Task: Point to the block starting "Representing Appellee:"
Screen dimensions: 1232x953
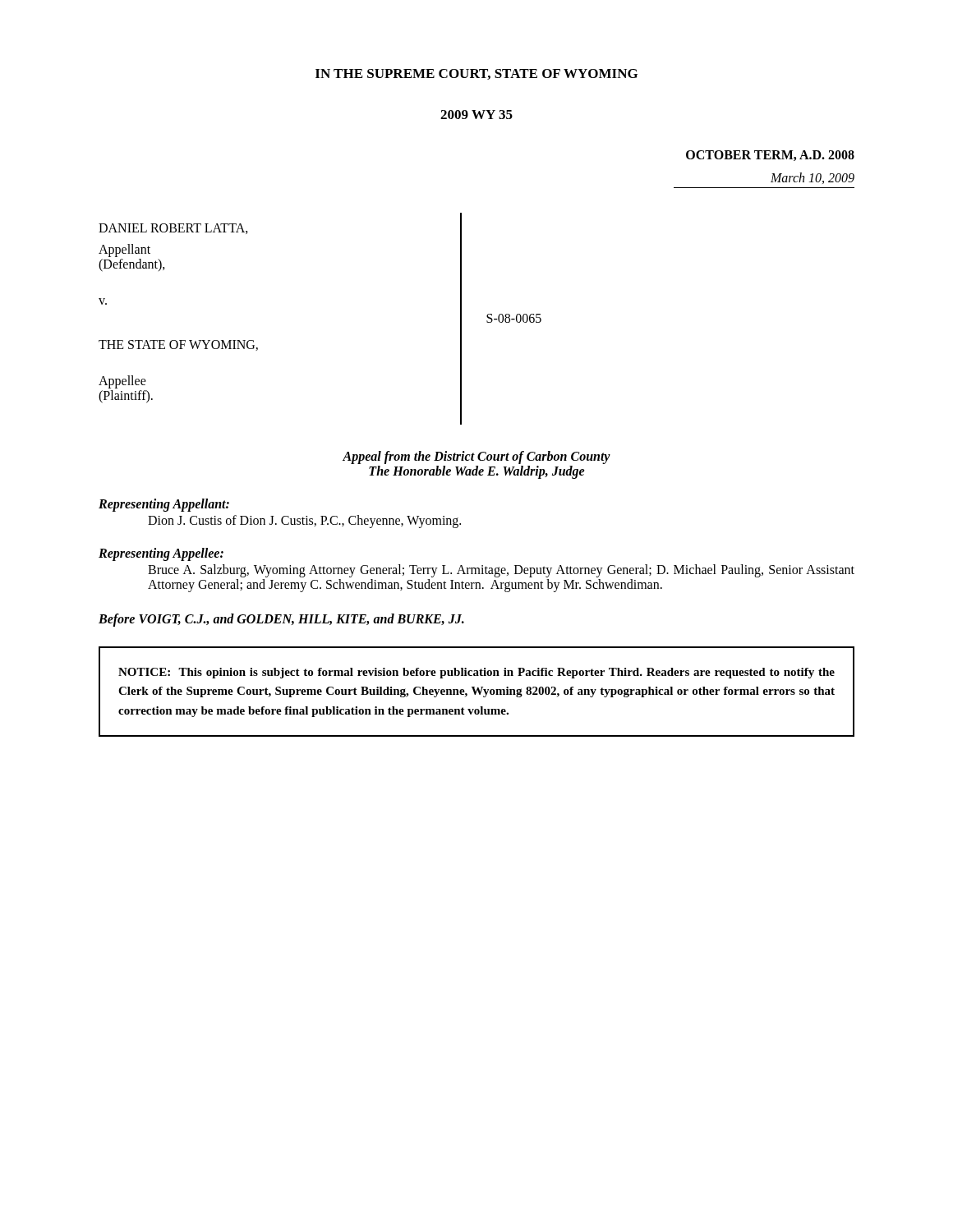Action: coord(161,553)
